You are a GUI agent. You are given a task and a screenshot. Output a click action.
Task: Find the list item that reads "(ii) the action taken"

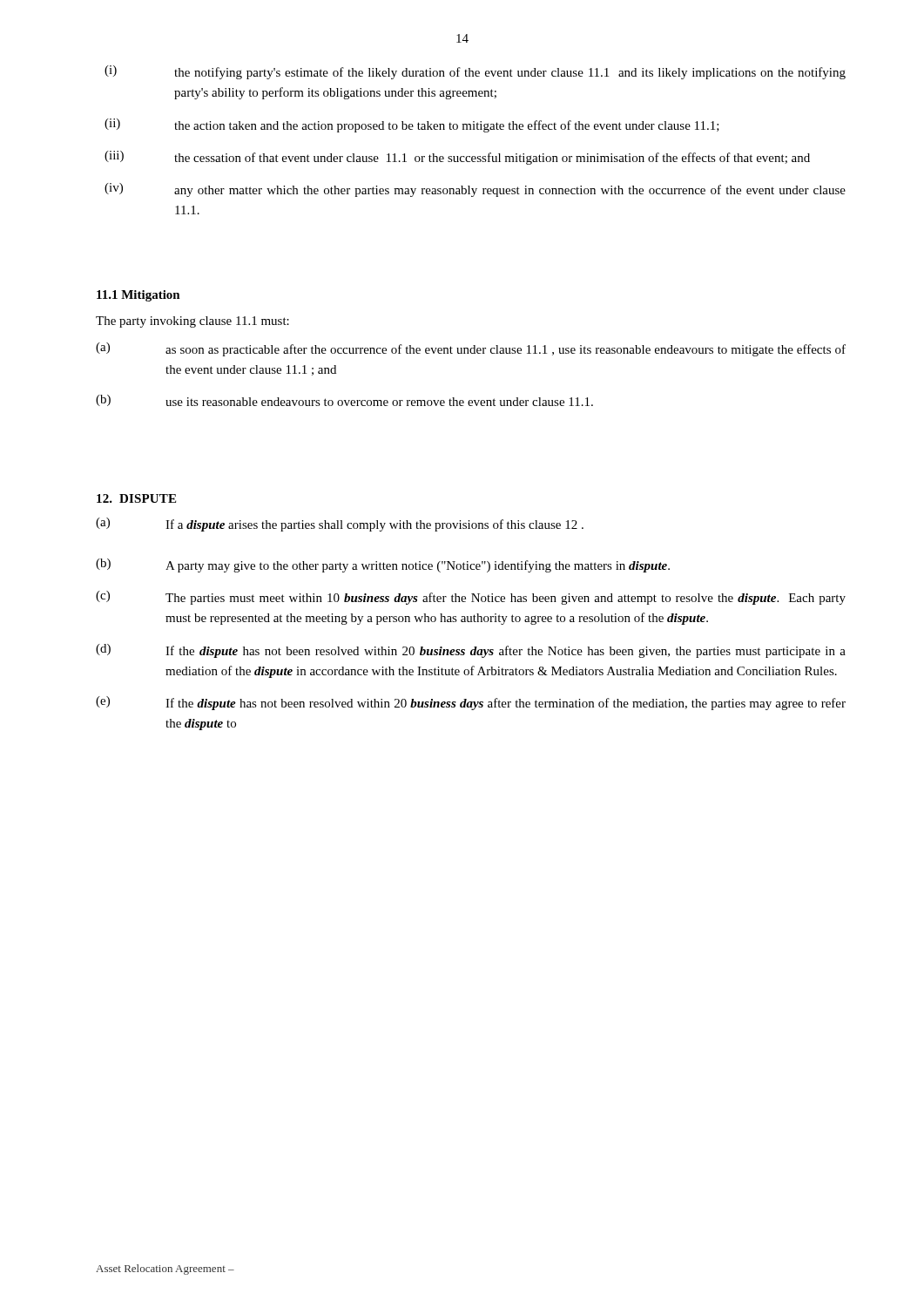[471, 126]
